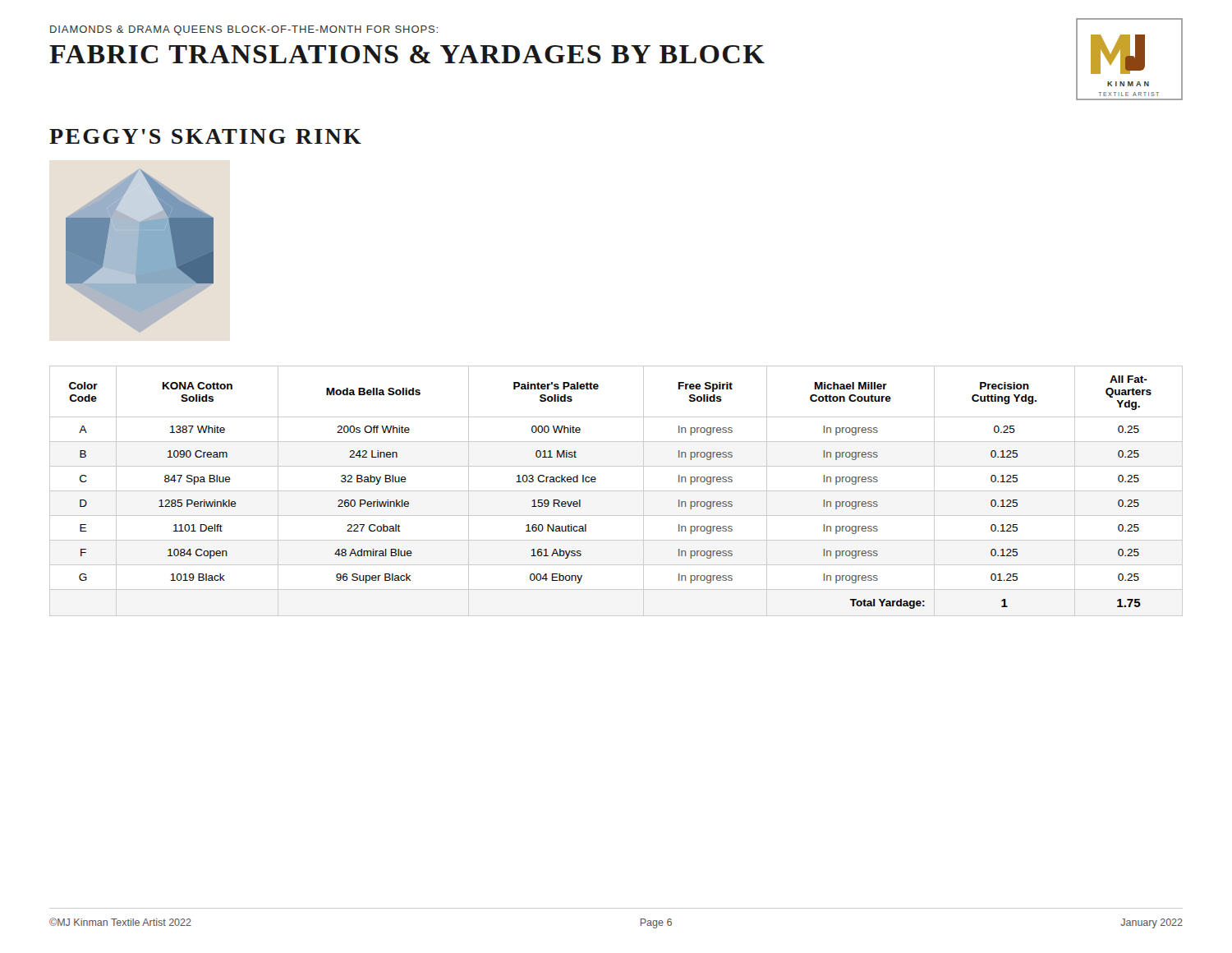Click on the logo

1129,59
